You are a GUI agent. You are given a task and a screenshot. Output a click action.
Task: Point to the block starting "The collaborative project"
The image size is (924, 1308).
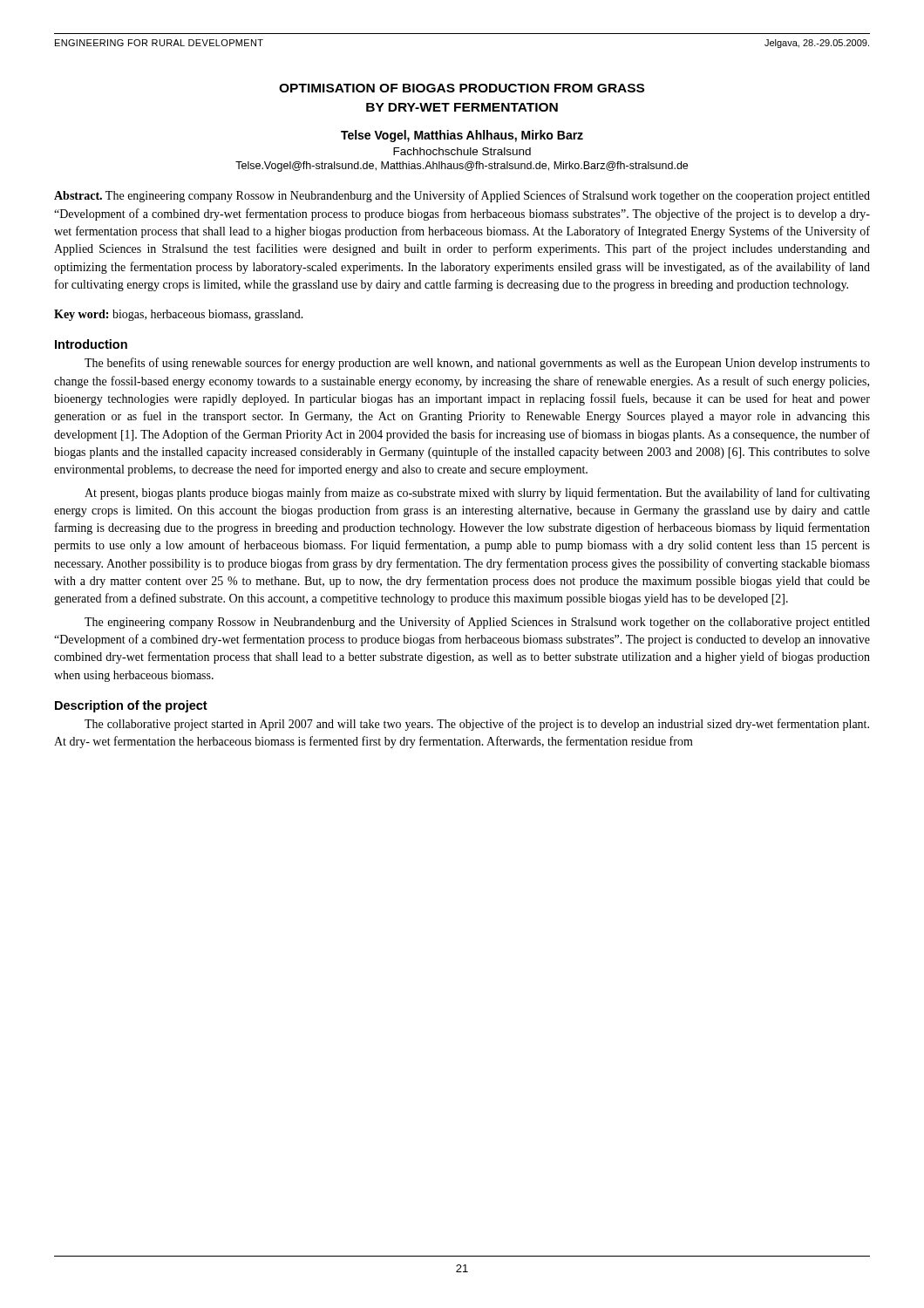pos(462,733)
